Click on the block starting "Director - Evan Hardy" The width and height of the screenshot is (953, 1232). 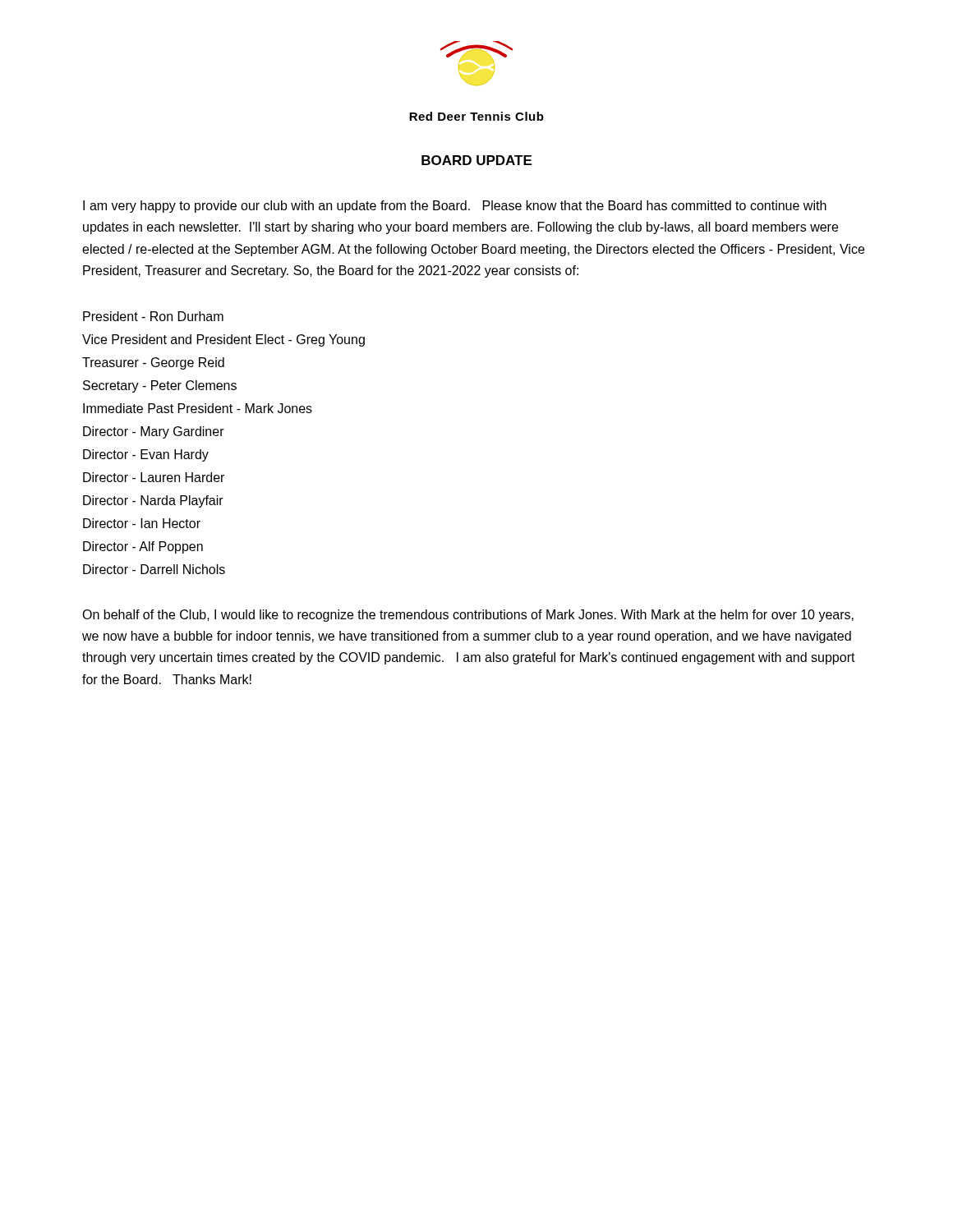coord(145,454)
